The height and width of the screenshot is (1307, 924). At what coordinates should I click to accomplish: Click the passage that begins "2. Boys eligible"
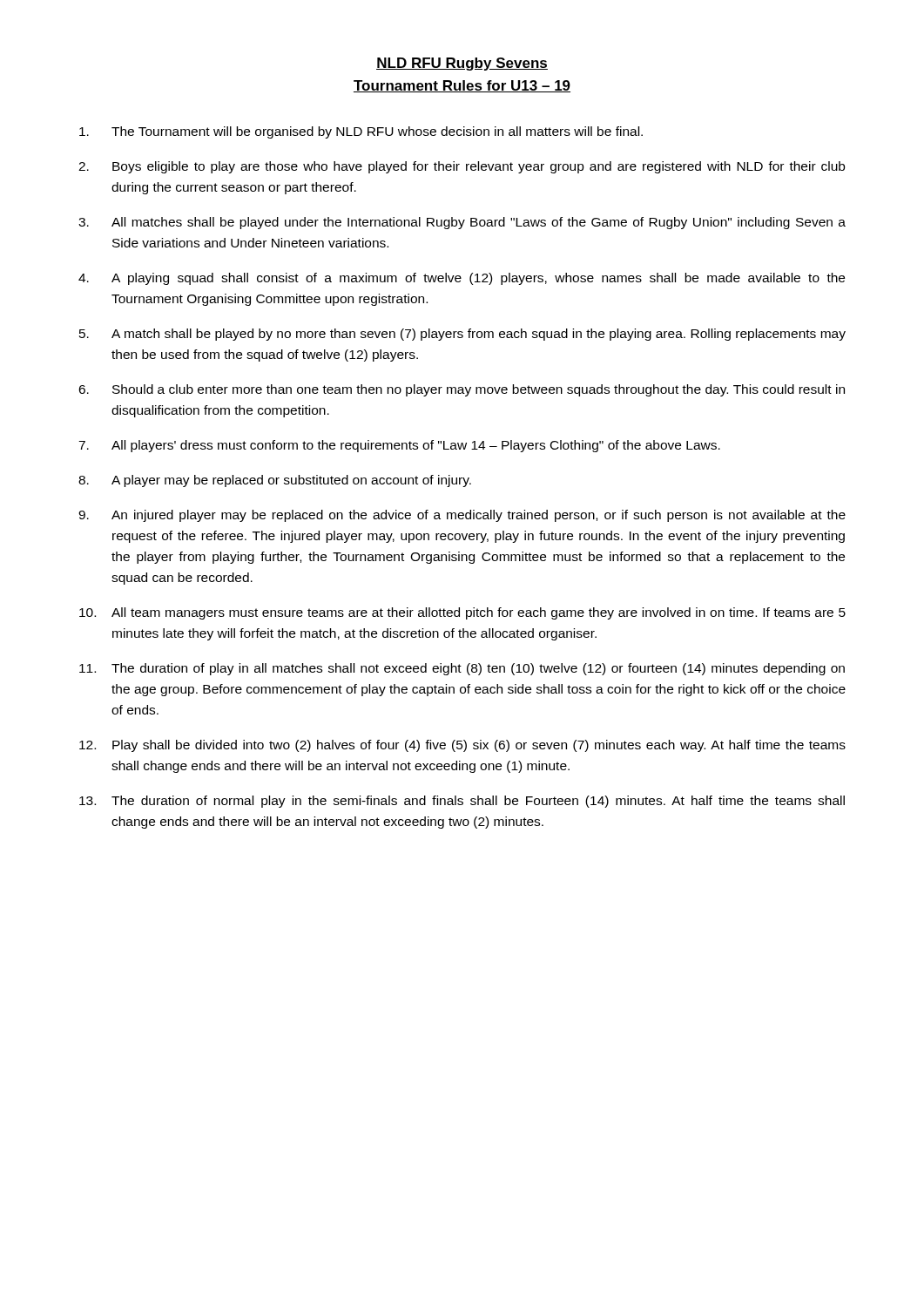pyautogui.click(x=462, y=177)
